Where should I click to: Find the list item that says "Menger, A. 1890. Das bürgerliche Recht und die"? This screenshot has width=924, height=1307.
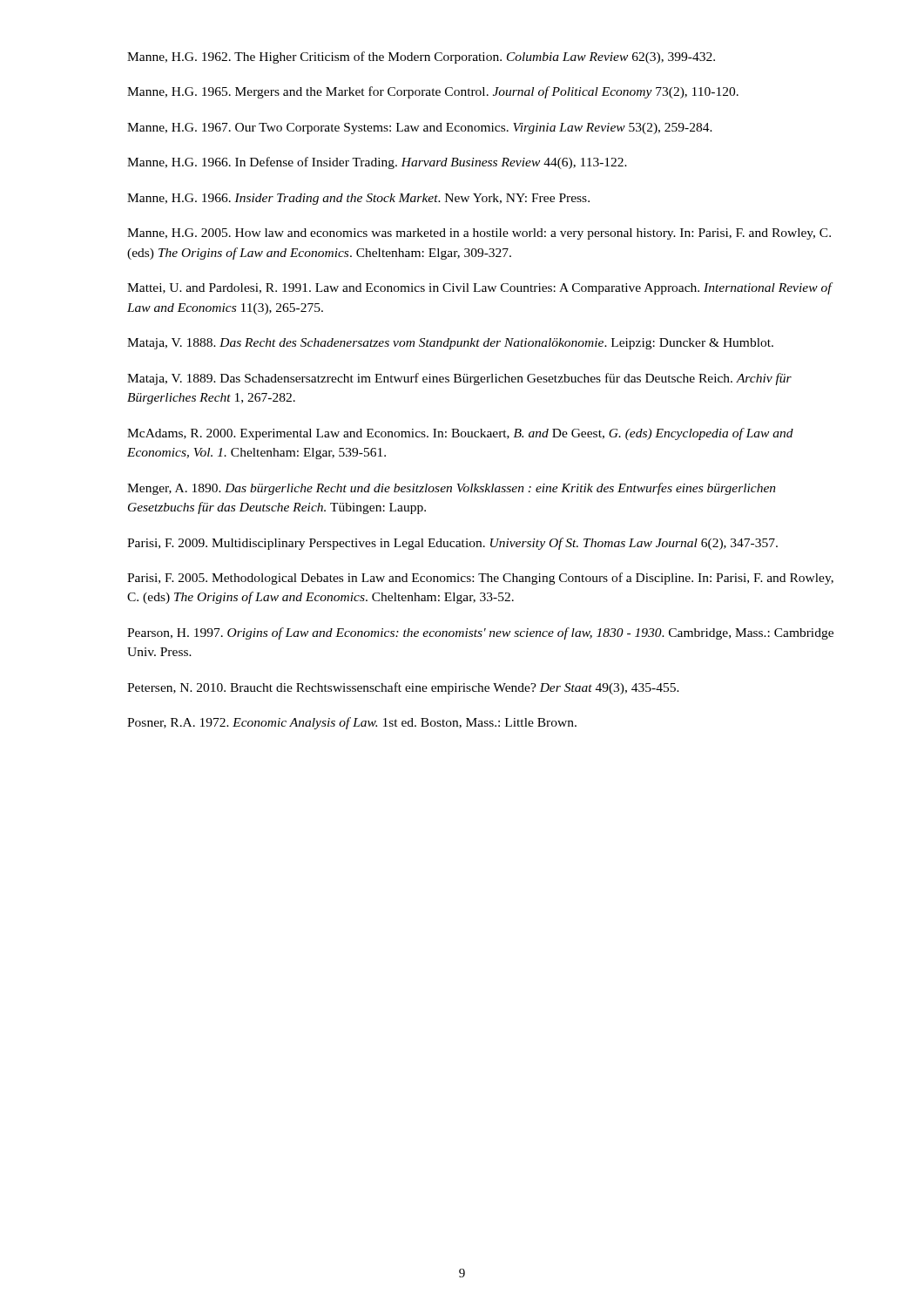465,498
